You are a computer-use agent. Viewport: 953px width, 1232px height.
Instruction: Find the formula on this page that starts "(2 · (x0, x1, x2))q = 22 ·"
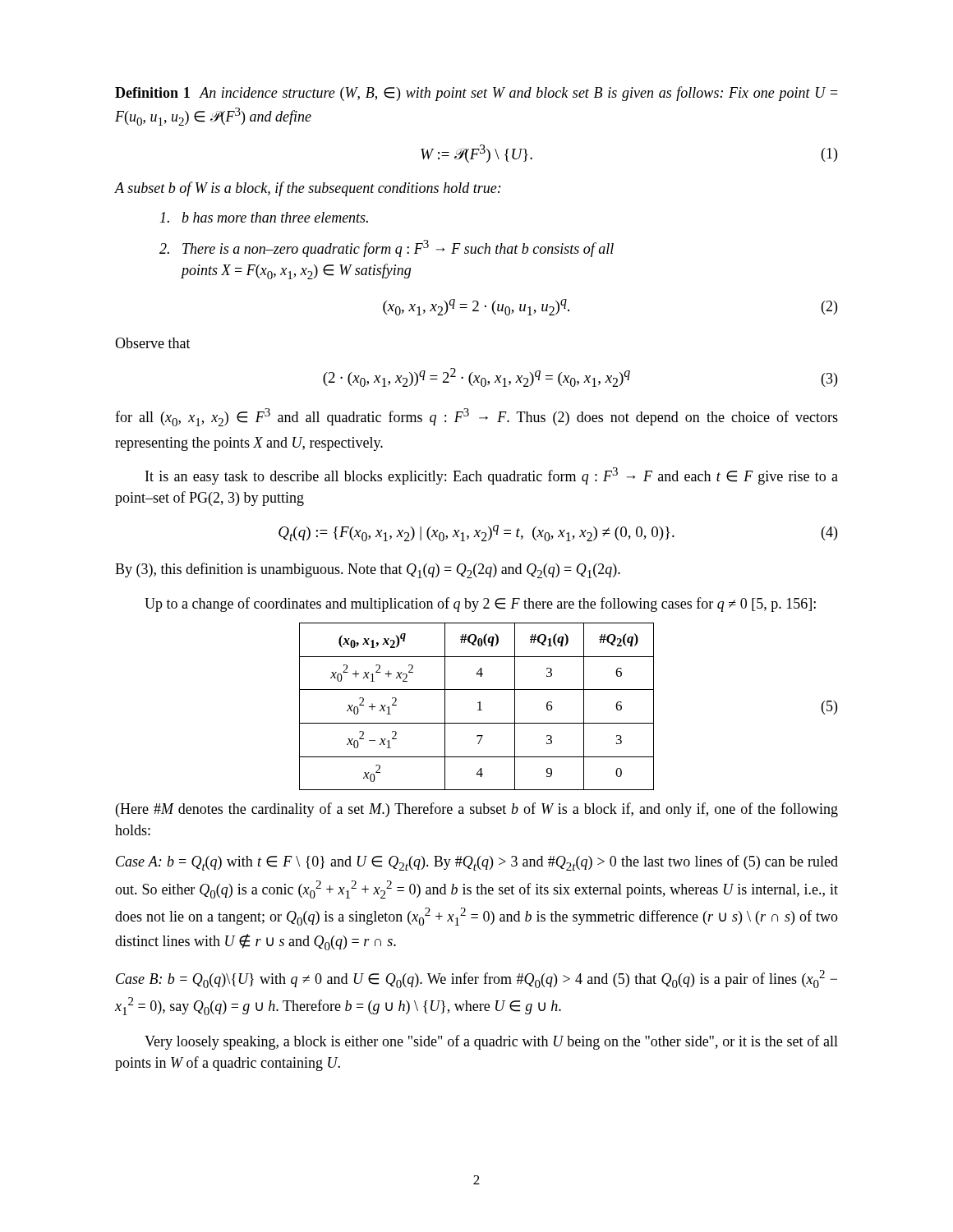pos(580,378)
